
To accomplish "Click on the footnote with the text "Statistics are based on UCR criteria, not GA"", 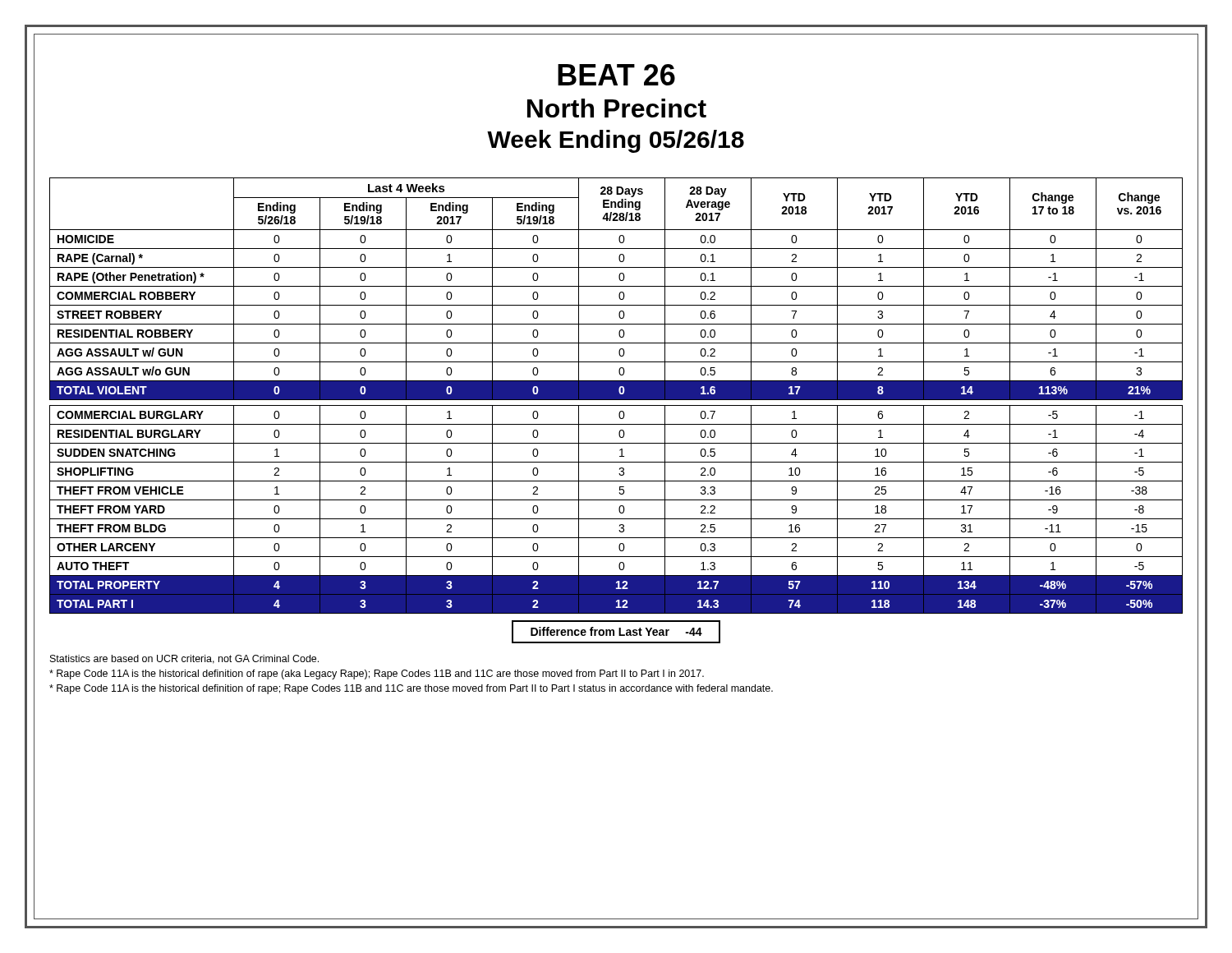I will click(184, 659).
